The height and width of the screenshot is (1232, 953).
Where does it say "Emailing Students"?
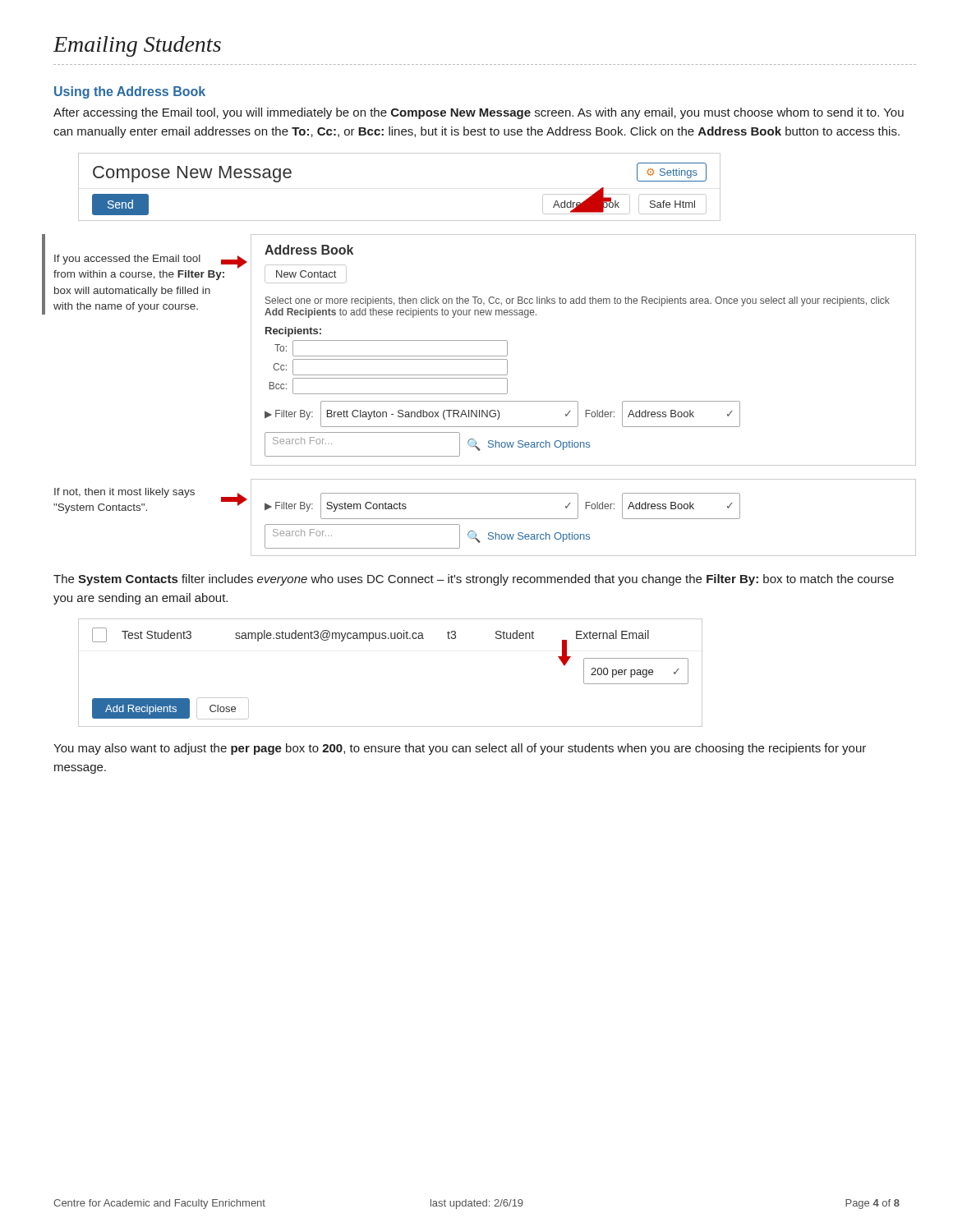(x=137, y=46)
